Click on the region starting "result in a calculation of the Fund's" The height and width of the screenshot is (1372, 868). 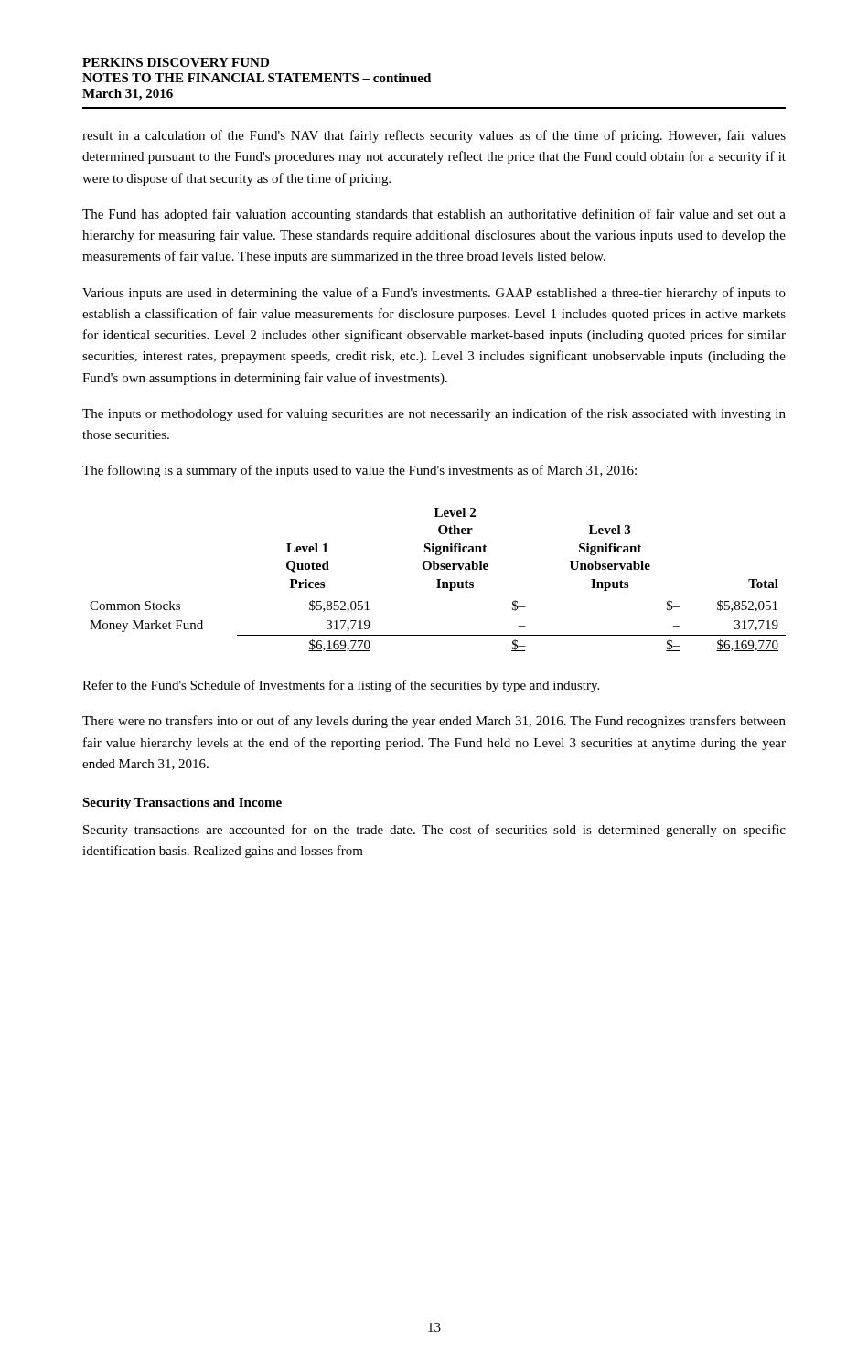click(434, 157)
